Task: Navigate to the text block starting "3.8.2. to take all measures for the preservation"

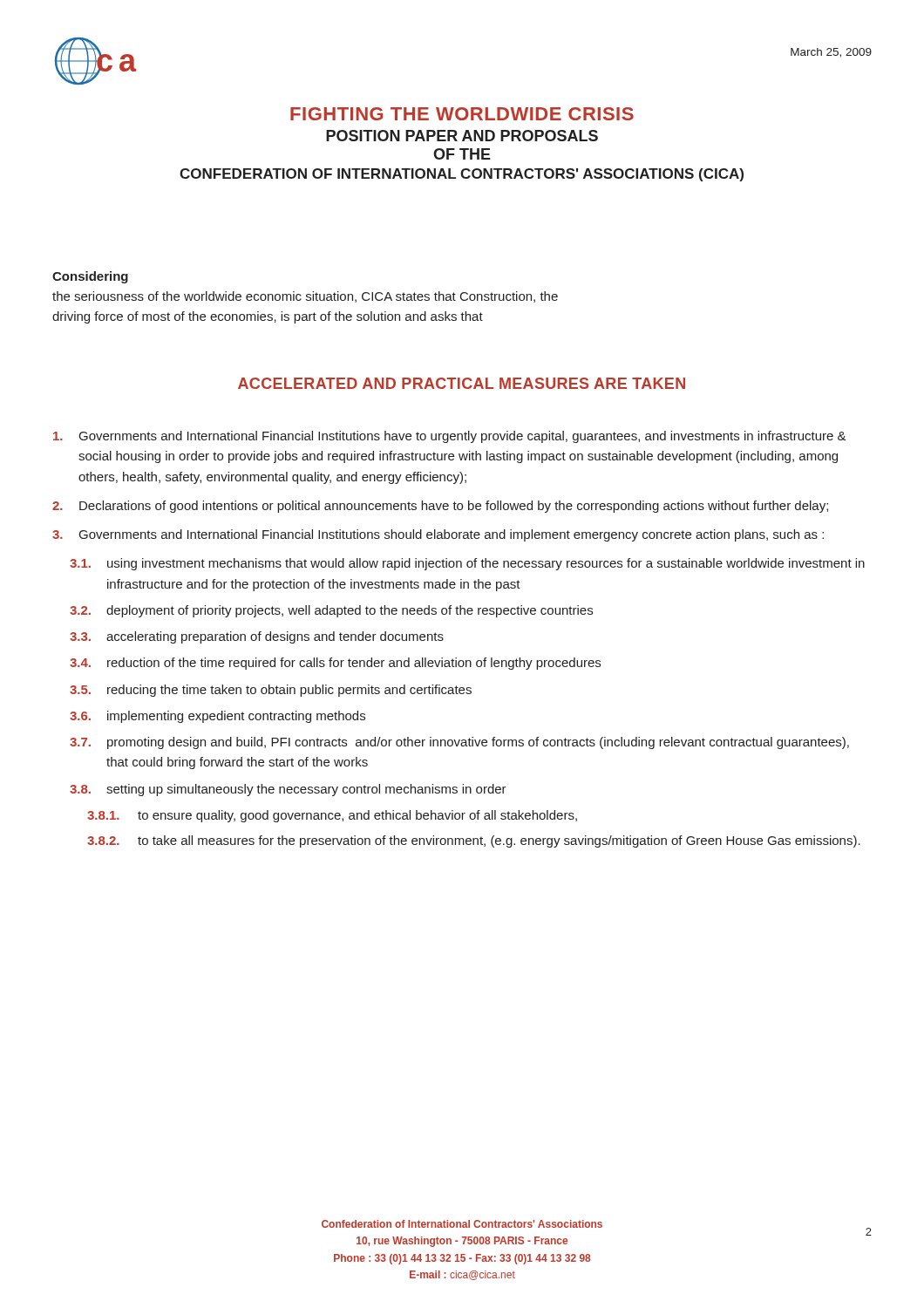Action: tap(474, 840)
